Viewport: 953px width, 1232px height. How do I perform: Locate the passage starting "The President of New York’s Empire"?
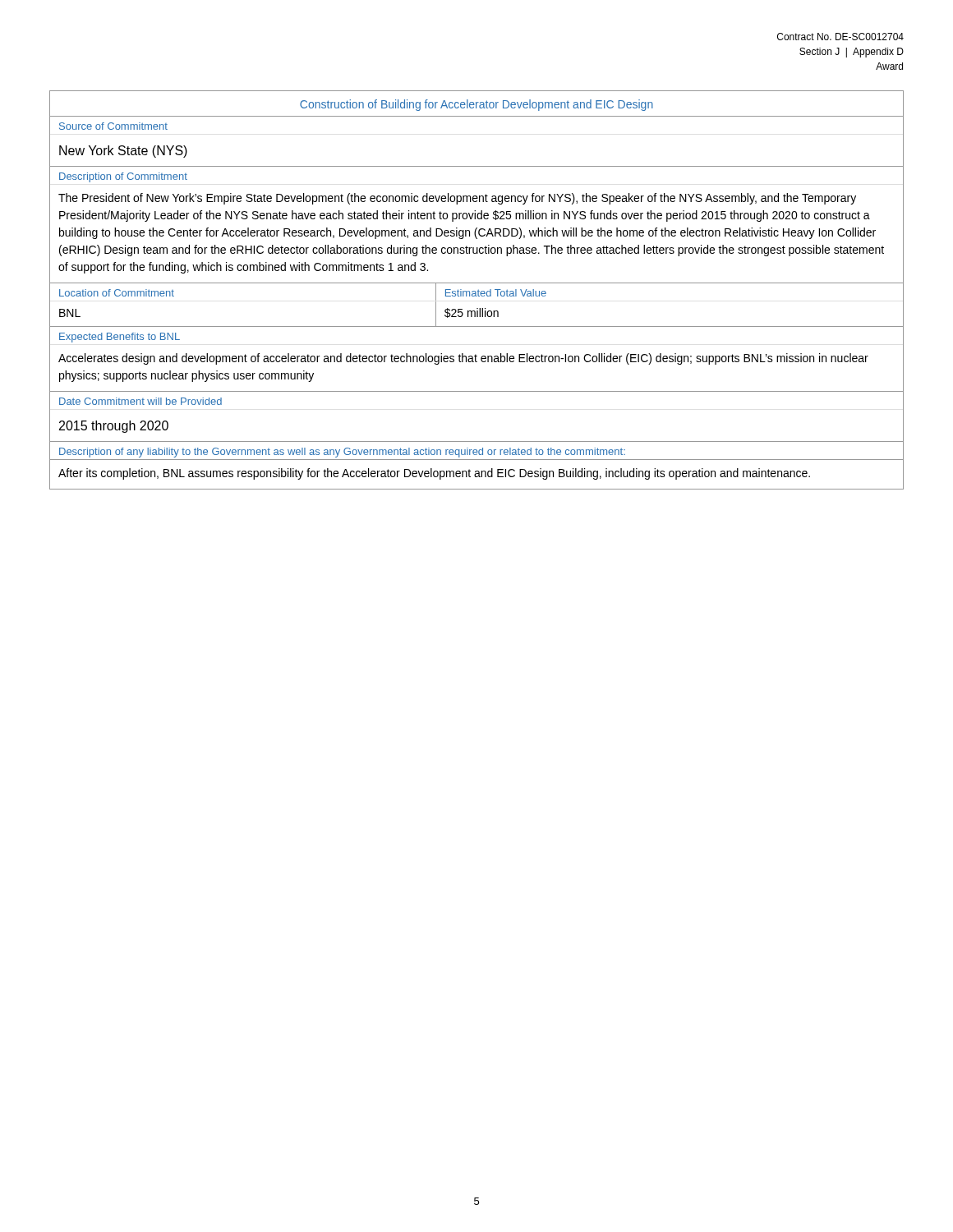(x=471, y=232)
